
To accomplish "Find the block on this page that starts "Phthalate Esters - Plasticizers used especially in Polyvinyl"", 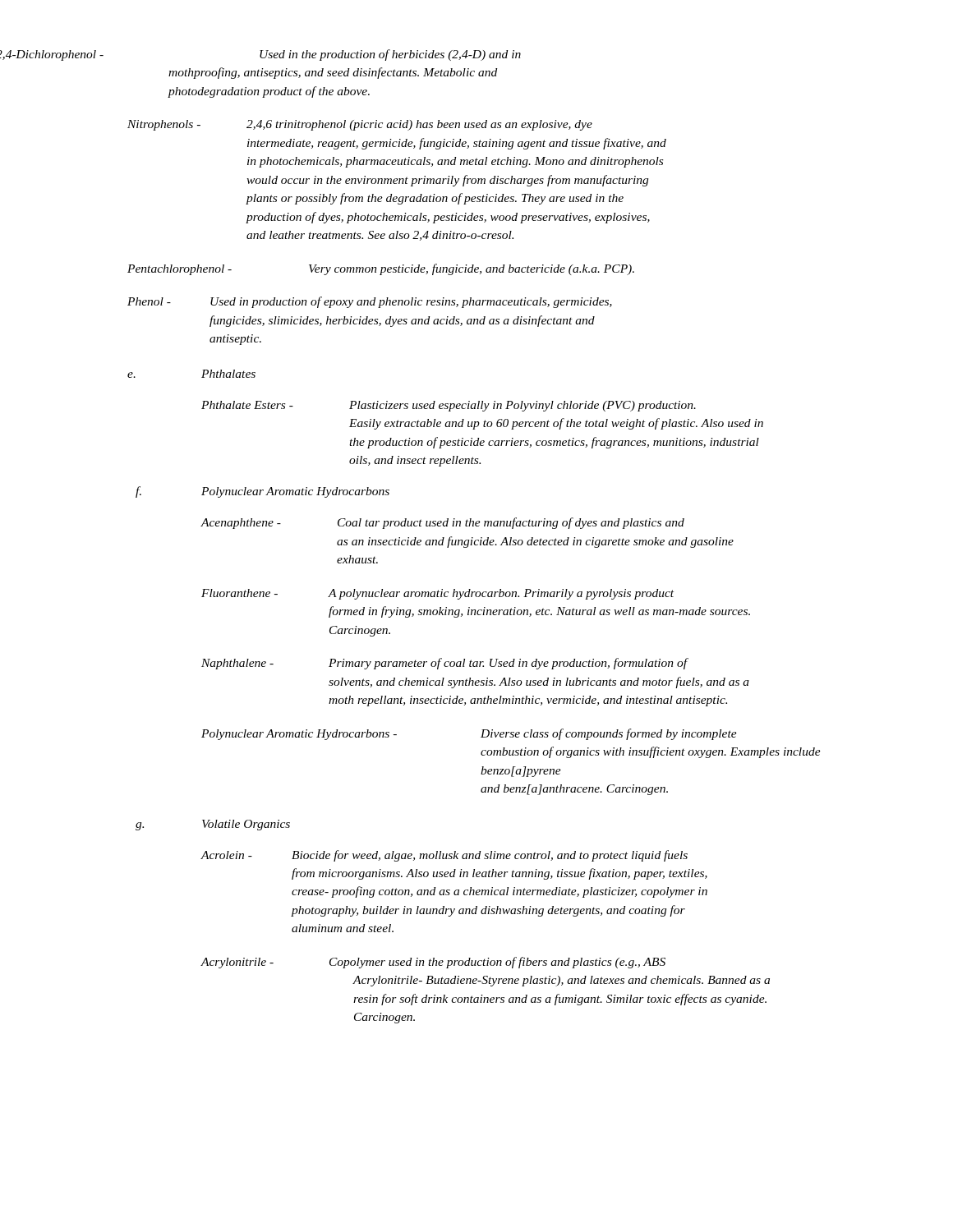I will (544, 432).
